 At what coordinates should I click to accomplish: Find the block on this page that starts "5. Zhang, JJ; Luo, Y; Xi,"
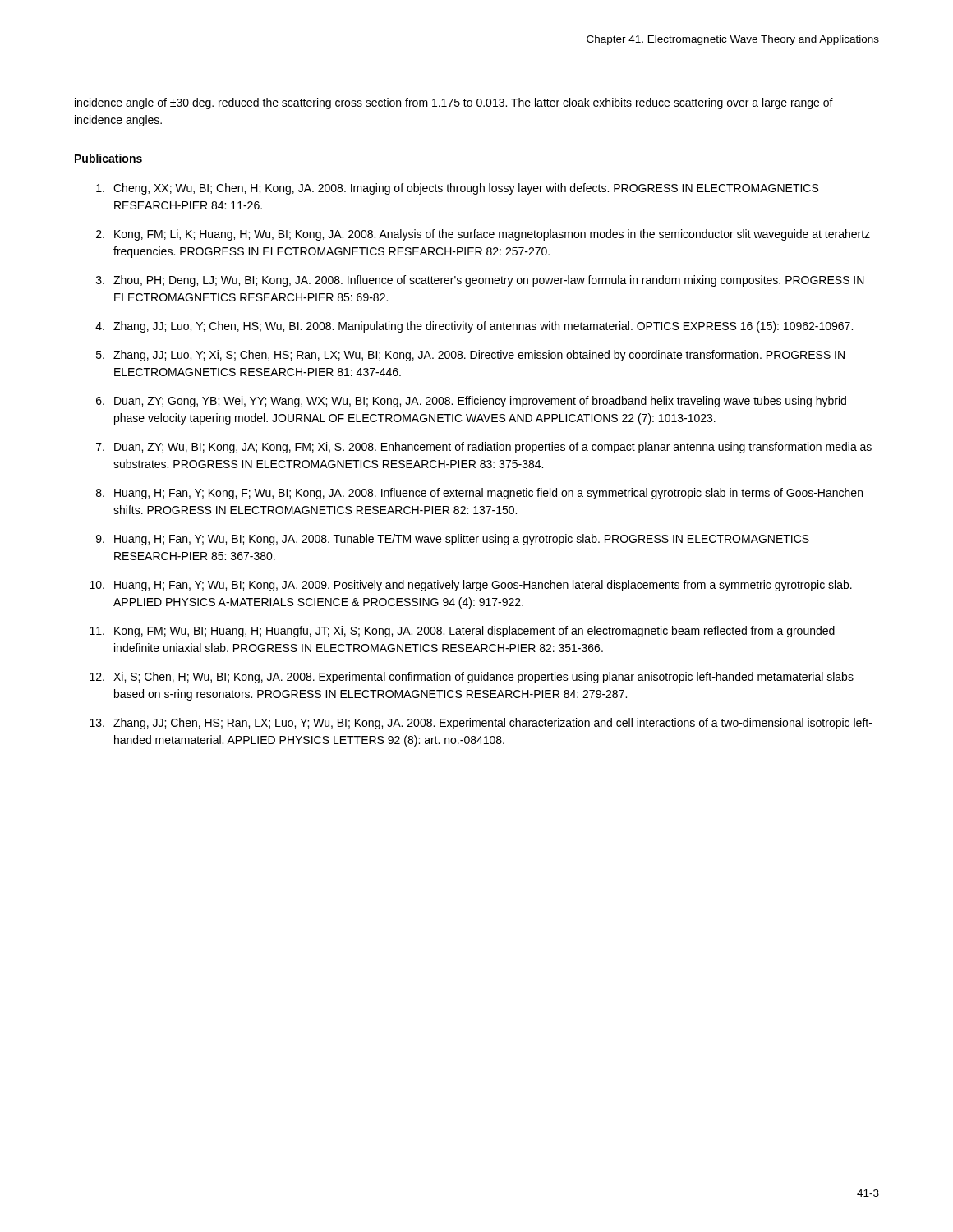pos(476,364)
